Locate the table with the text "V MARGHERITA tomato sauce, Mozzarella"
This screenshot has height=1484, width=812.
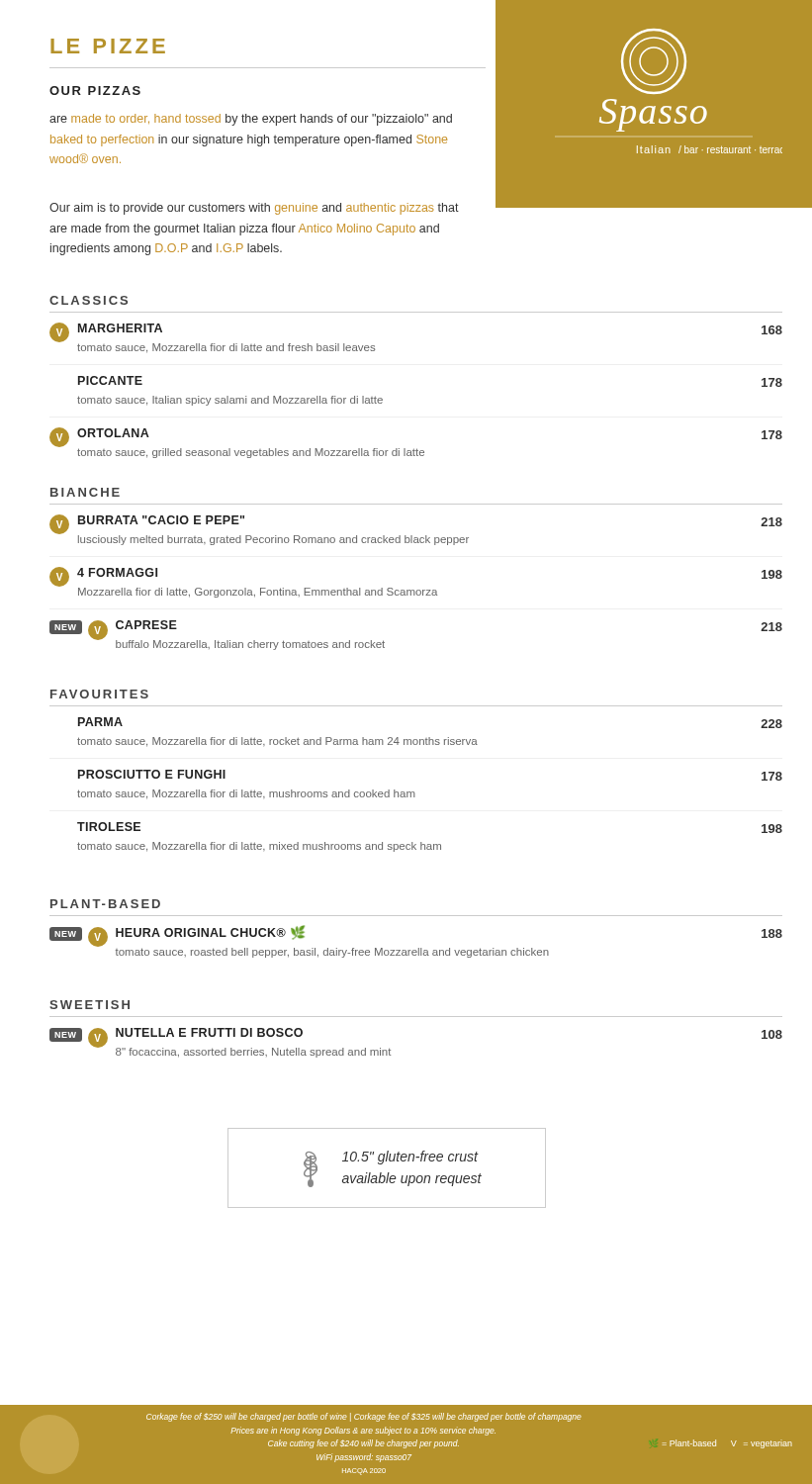[416, 391]
